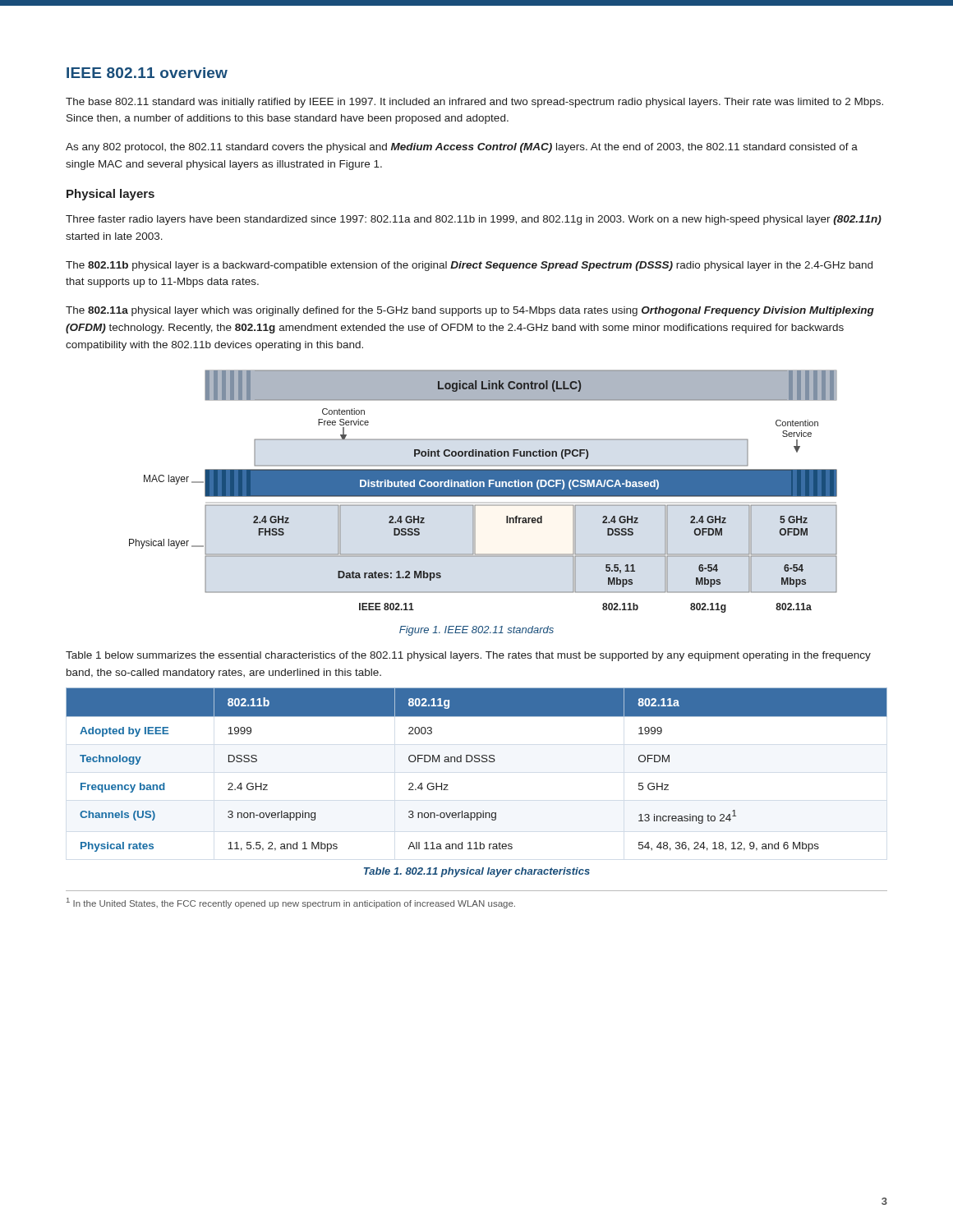Point to the passage starting "The 802.11b physical layer is"
The image size is (953, 1232).
click(x=476, y=274)
